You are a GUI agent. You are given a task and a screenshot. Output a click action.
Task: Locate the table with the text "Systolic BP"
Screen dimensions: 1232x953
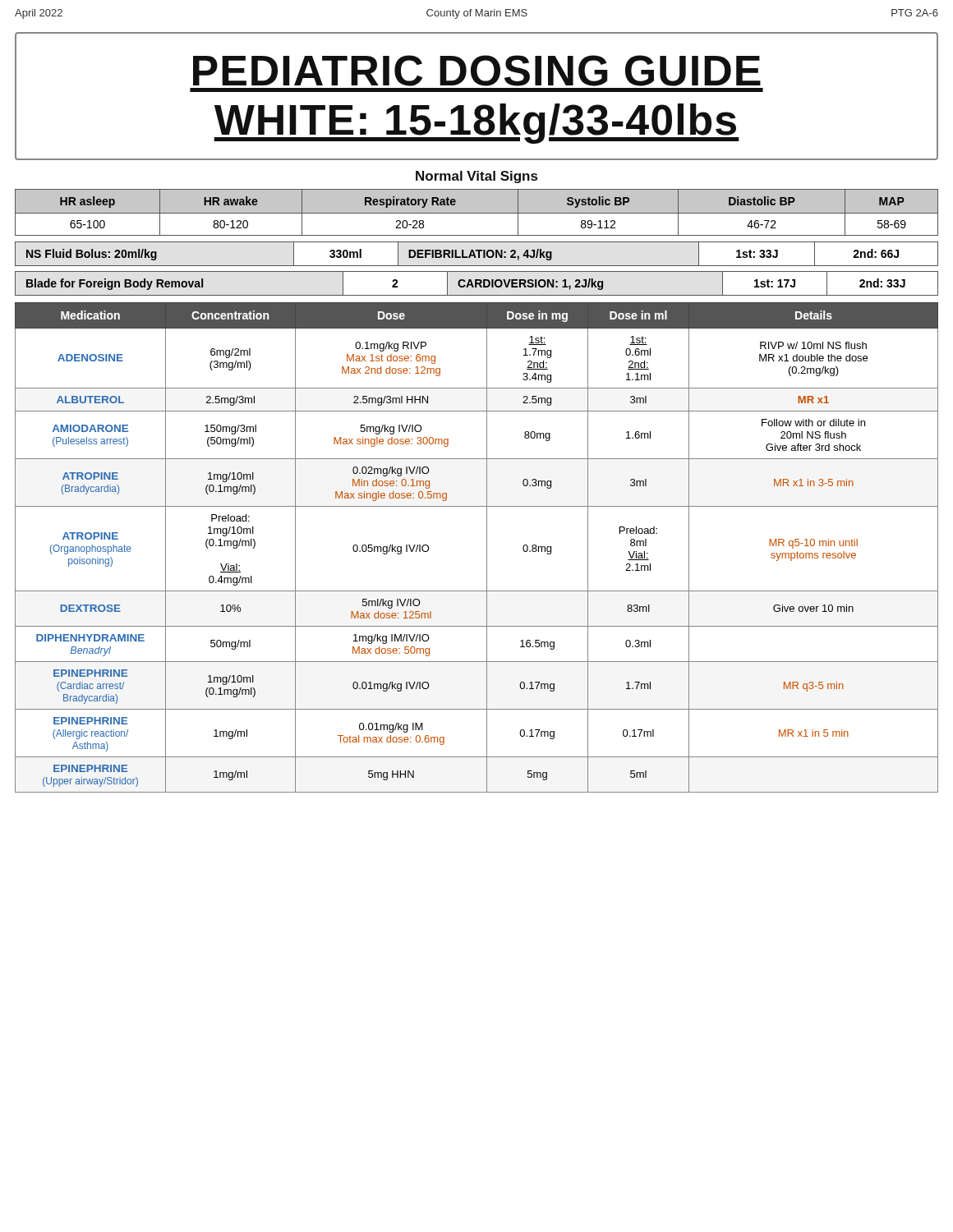(x=476, y=212)
